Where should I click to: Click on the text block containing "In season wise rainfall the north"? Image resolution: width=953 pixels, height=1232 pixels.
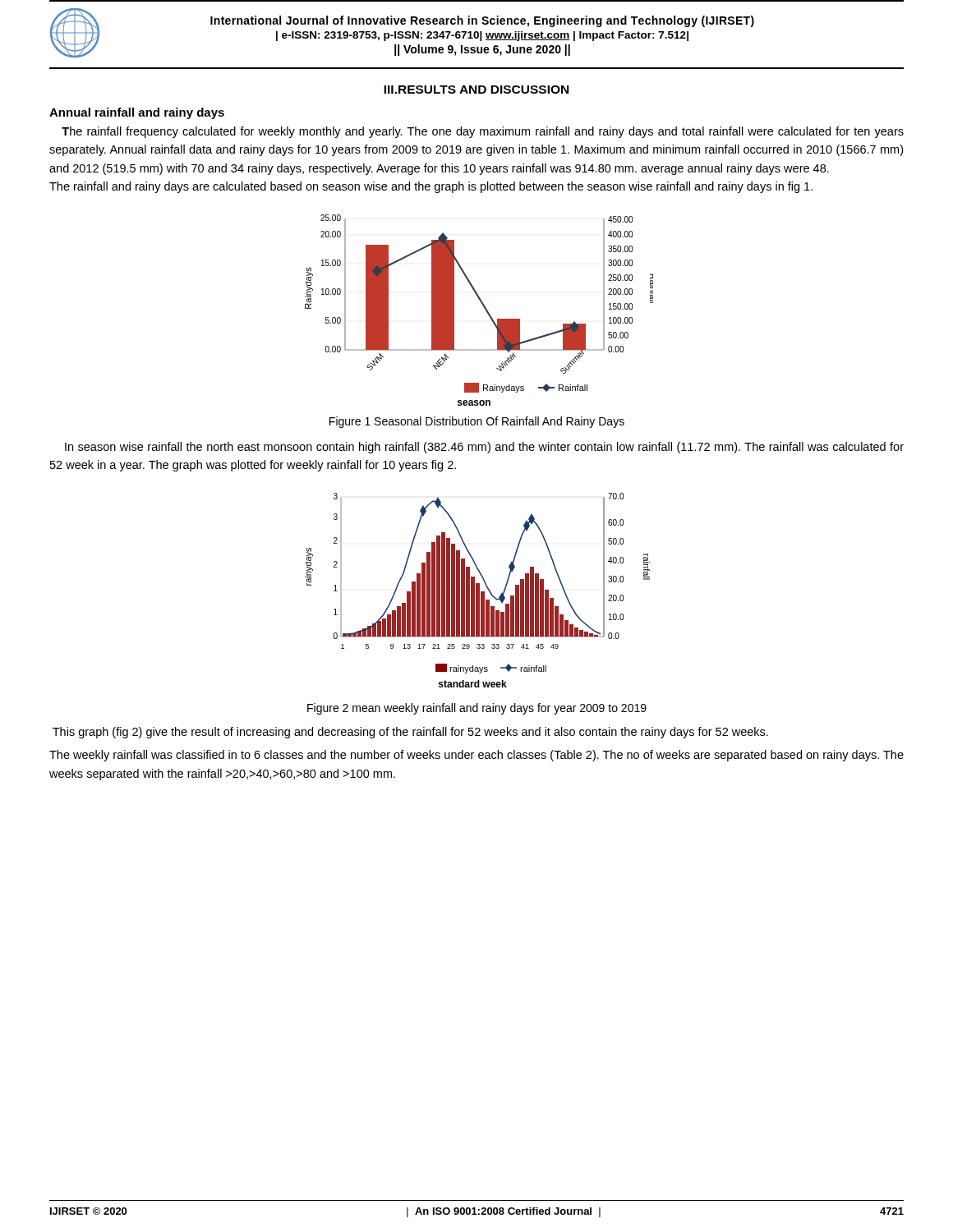(476, 456)
